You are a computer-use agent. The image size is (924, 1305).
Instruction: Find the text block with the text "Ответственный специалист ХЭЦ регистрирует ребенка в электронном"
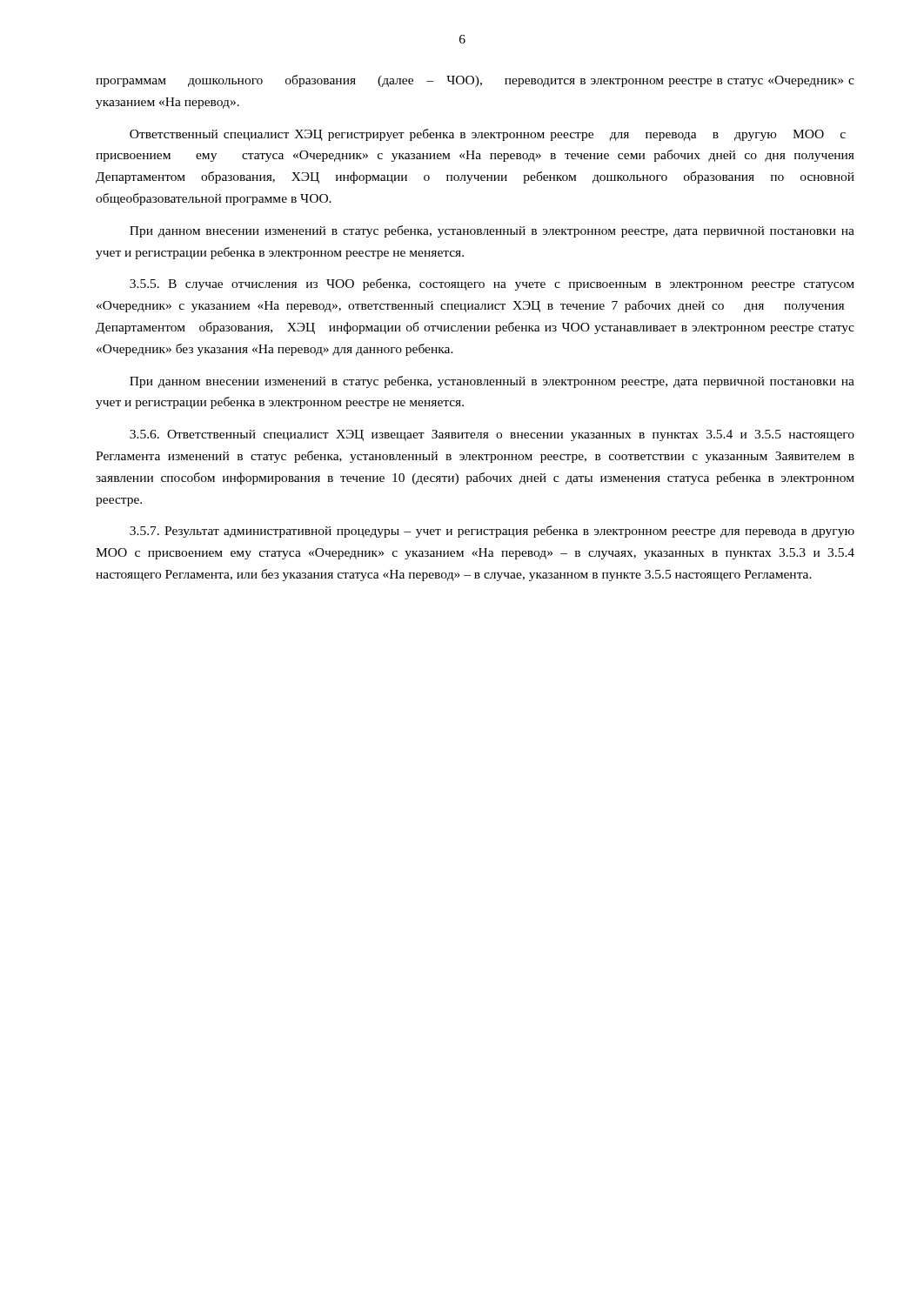coord(475,166)
